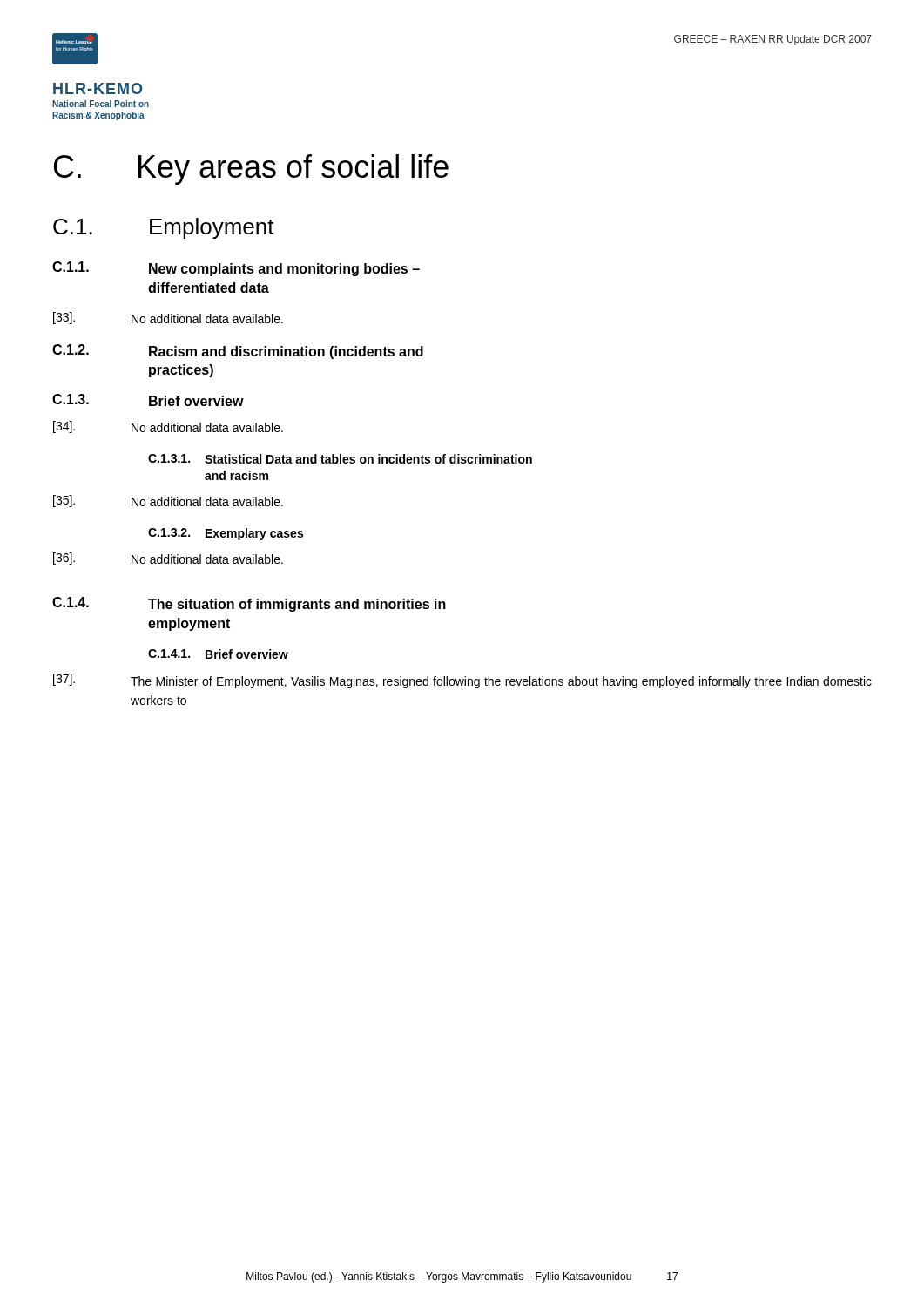Select the title with the text "C. Key areas of social"

[x=251, y=167]
